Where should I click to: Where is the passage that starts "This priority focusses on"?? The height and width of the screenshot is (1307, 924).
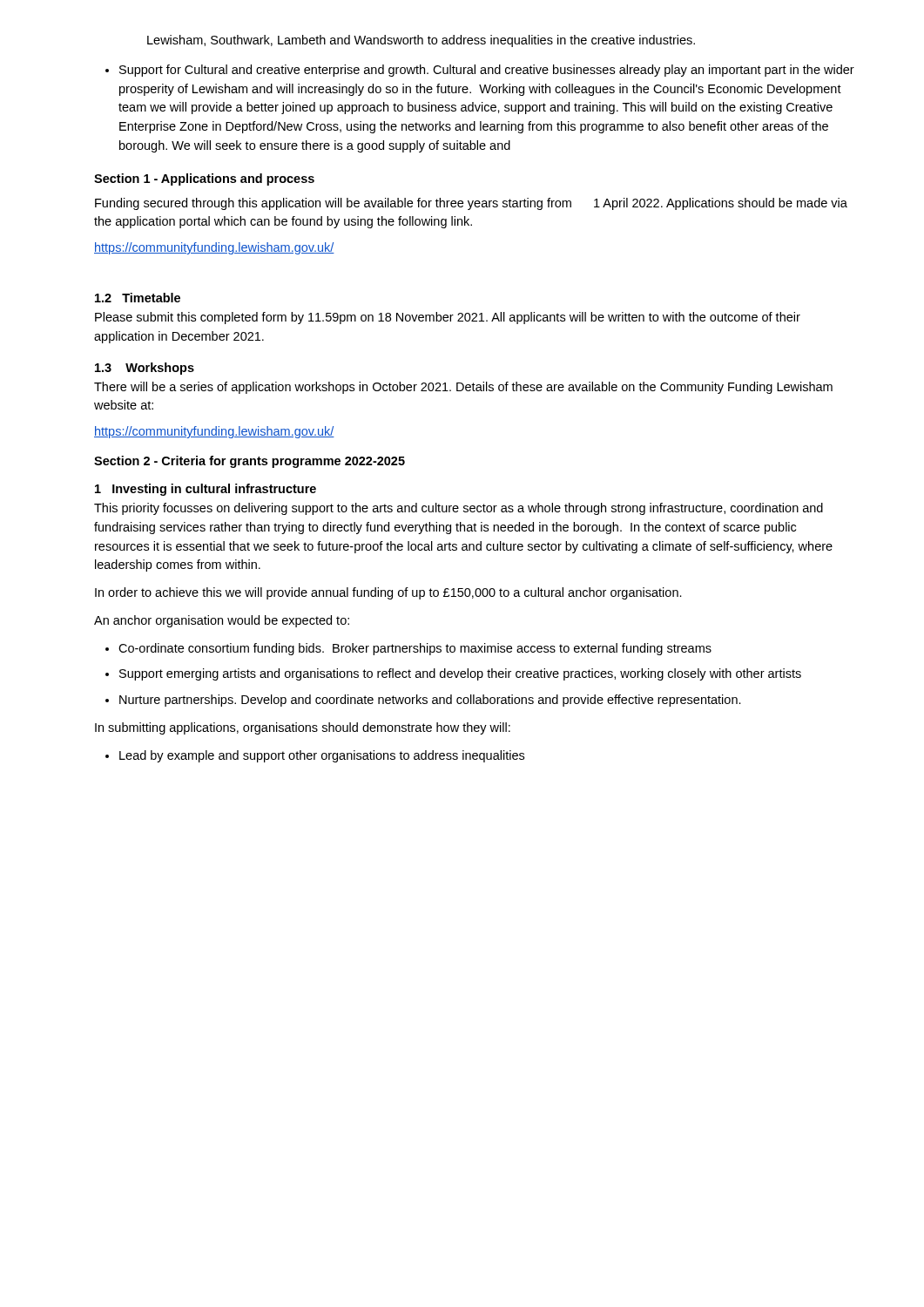coord(474,537)
